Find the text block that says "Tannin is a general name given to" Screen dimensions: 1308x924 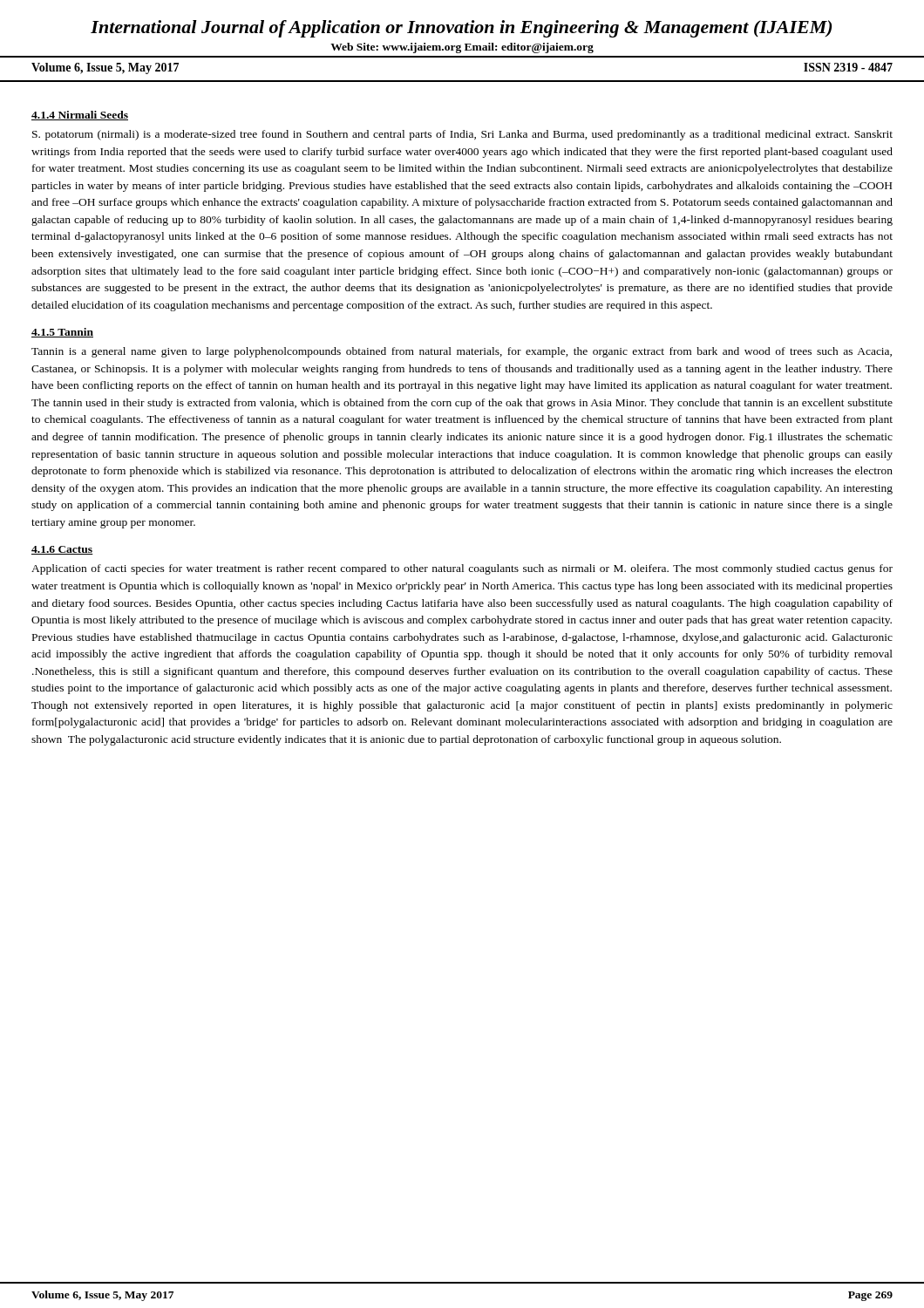tap(462, 436)
